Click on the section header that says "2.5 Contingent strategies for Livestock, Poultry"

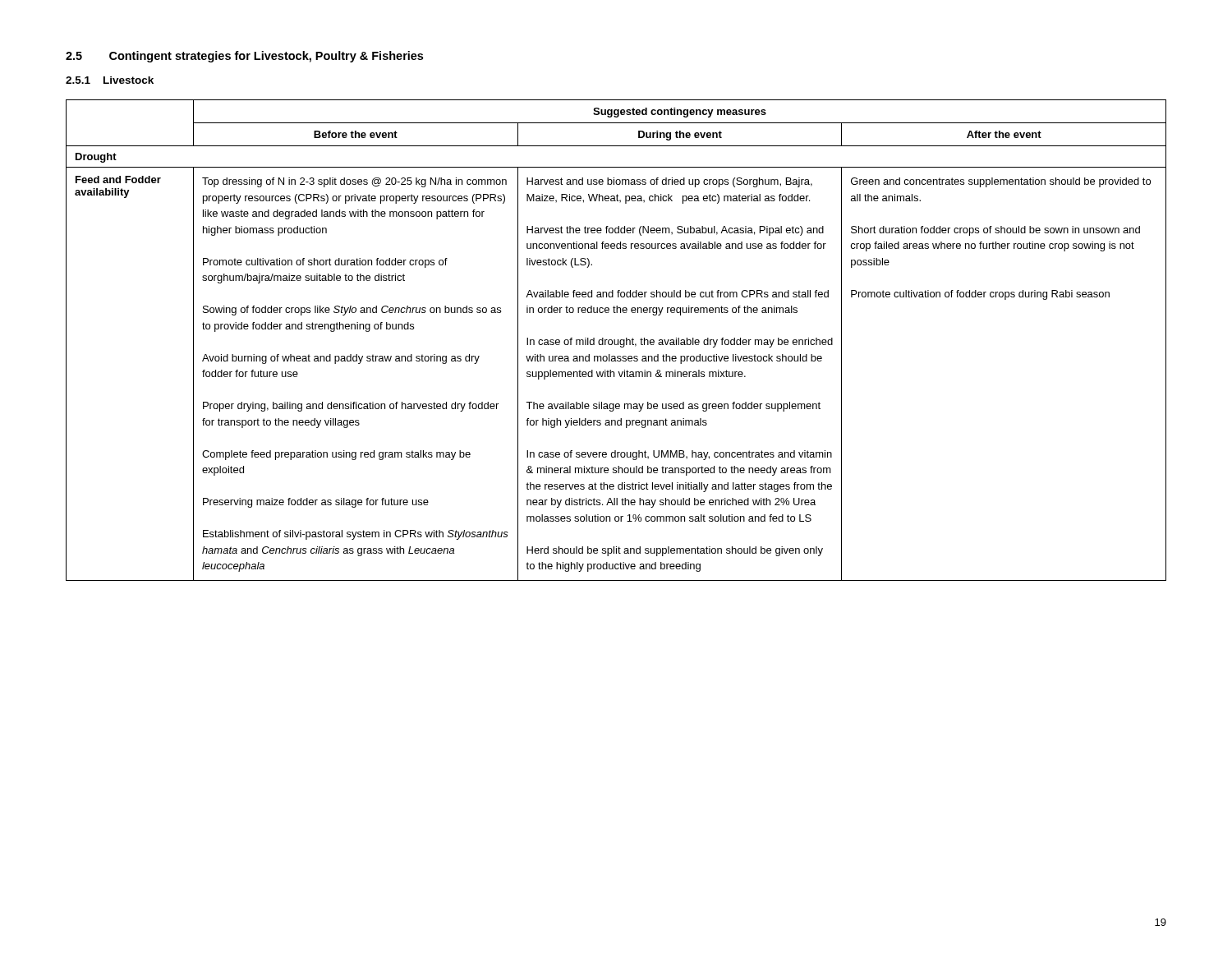tap(245, 56)
